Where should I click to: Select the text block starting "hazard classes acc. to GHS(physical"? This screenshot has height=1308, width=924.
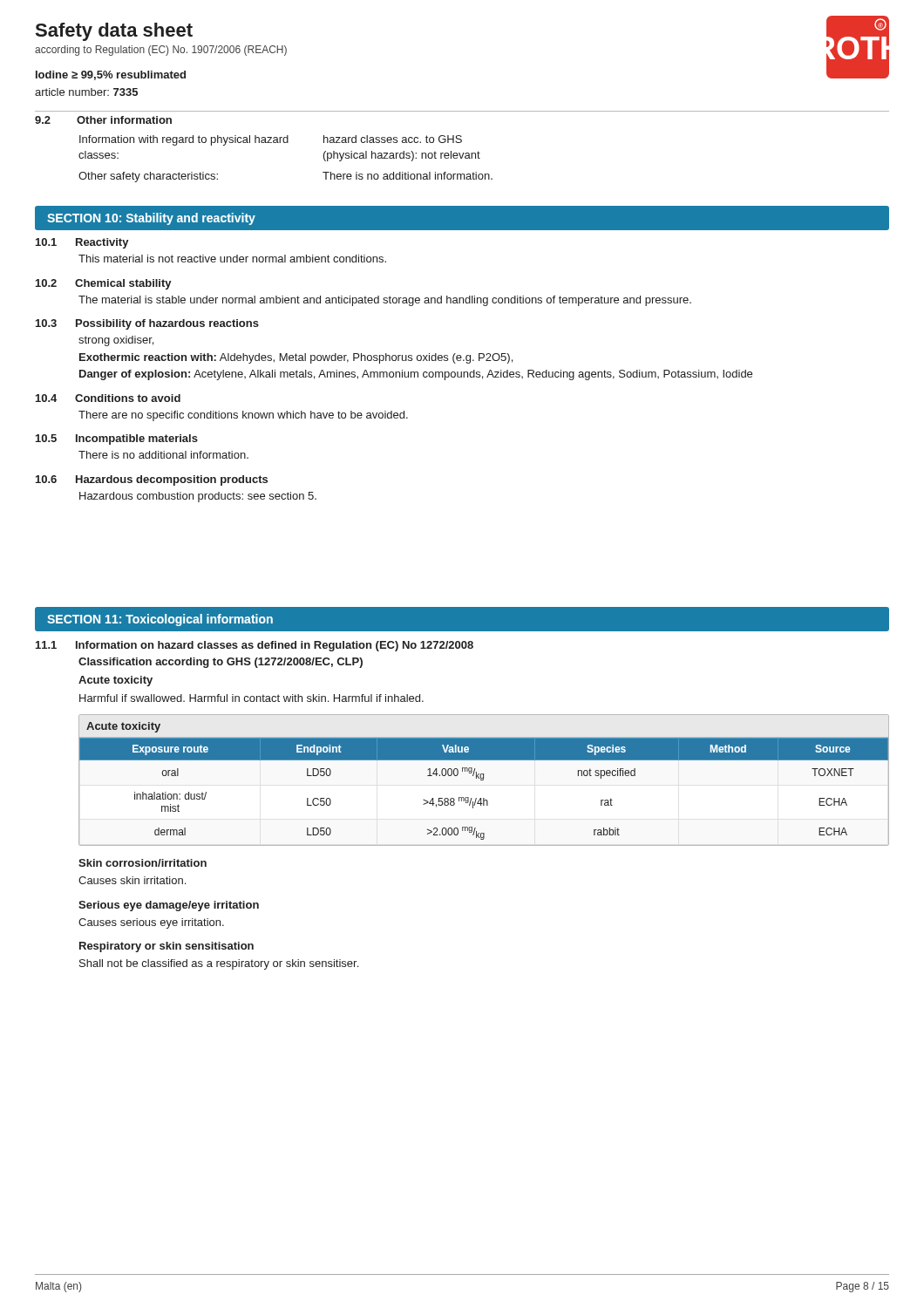[x=401, y=147]
